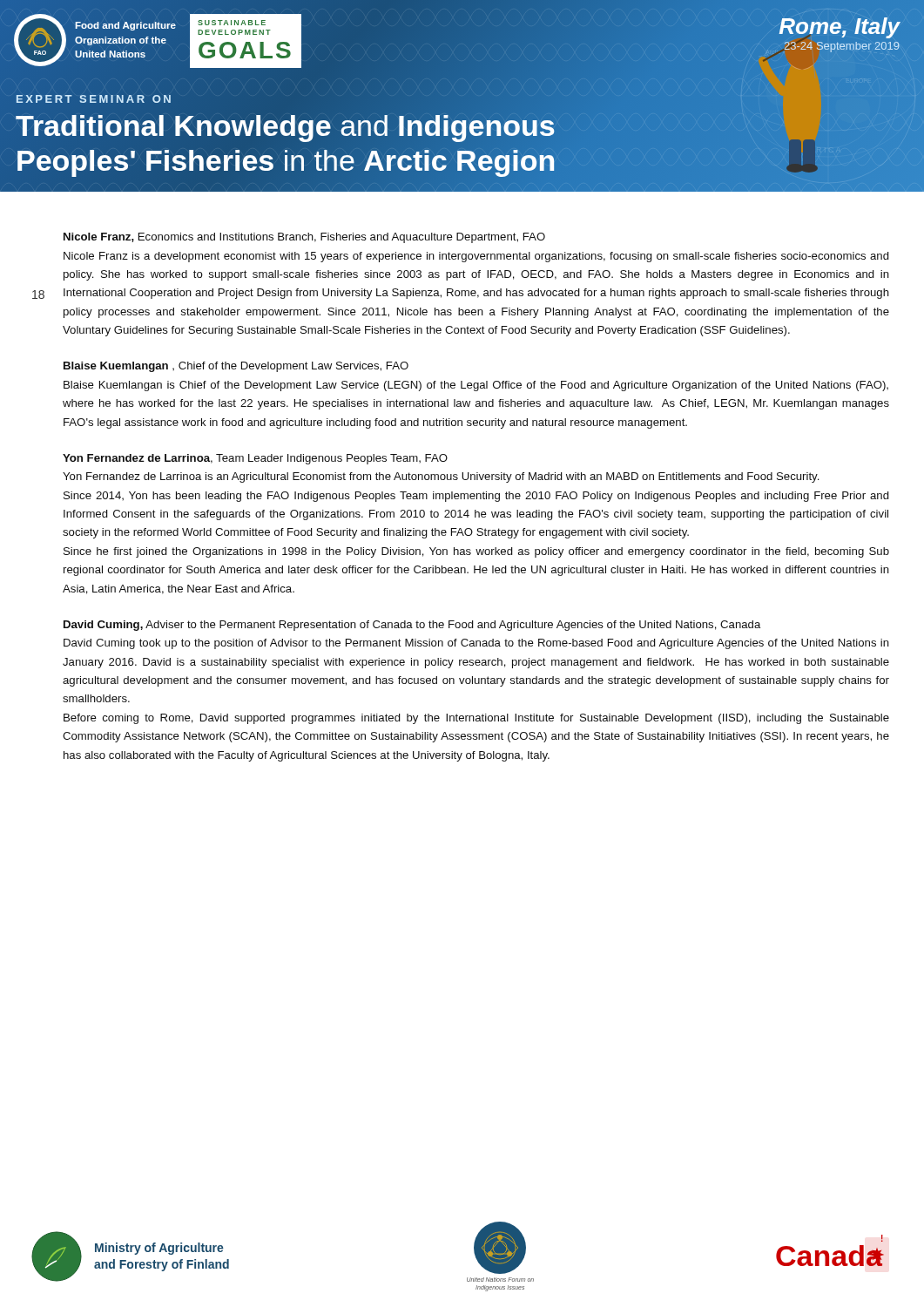Viewport: 924px width, 1307px height.
Task: Navigate to the region starting "Yon Fernandez de Larrinoa, Team Leader Indigenous"
Action: (x=476, y=523)
